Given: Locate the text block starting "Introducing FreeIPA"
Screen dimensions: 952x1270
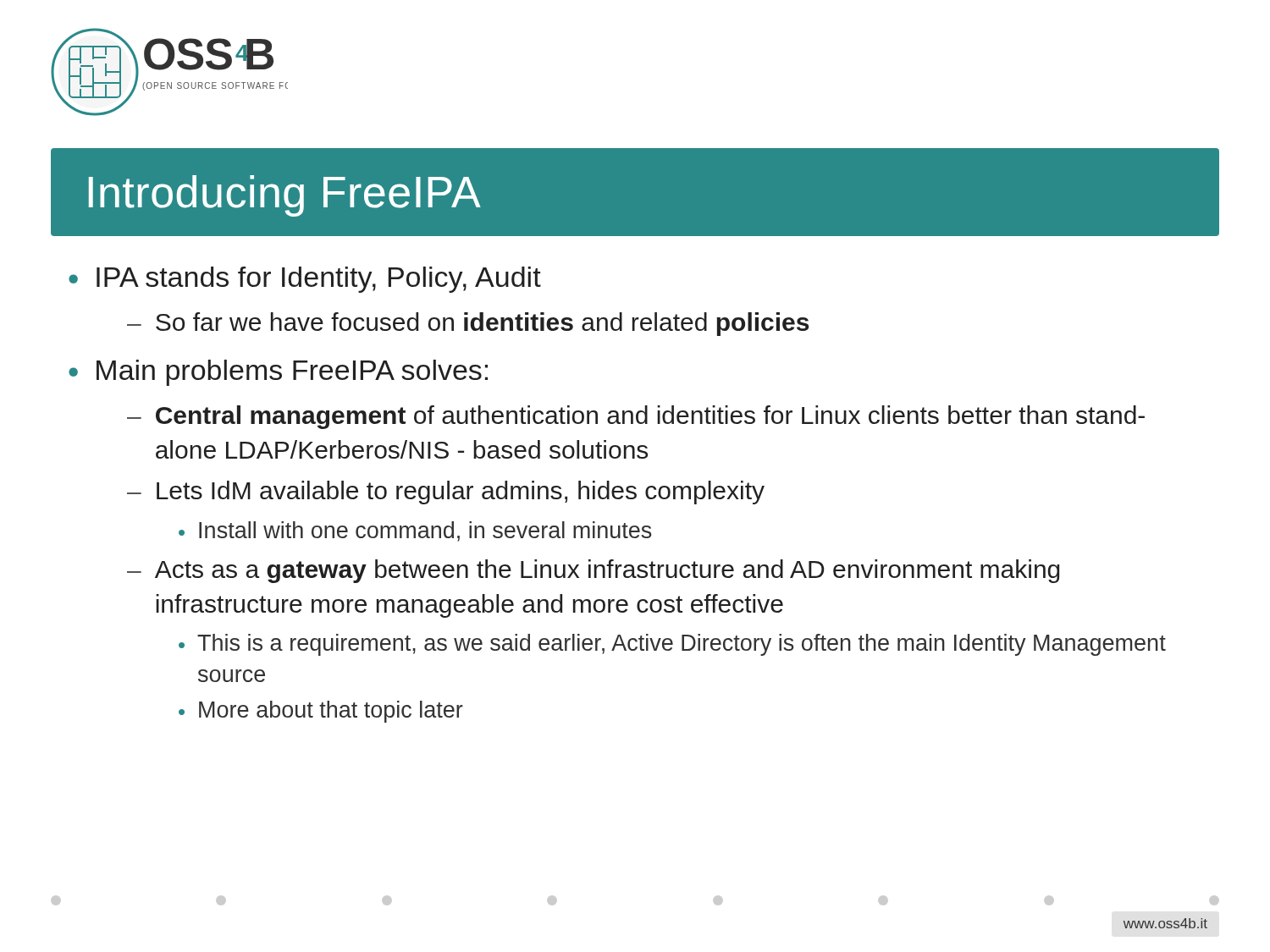Looking at the screenshot, I should (285, 196).
